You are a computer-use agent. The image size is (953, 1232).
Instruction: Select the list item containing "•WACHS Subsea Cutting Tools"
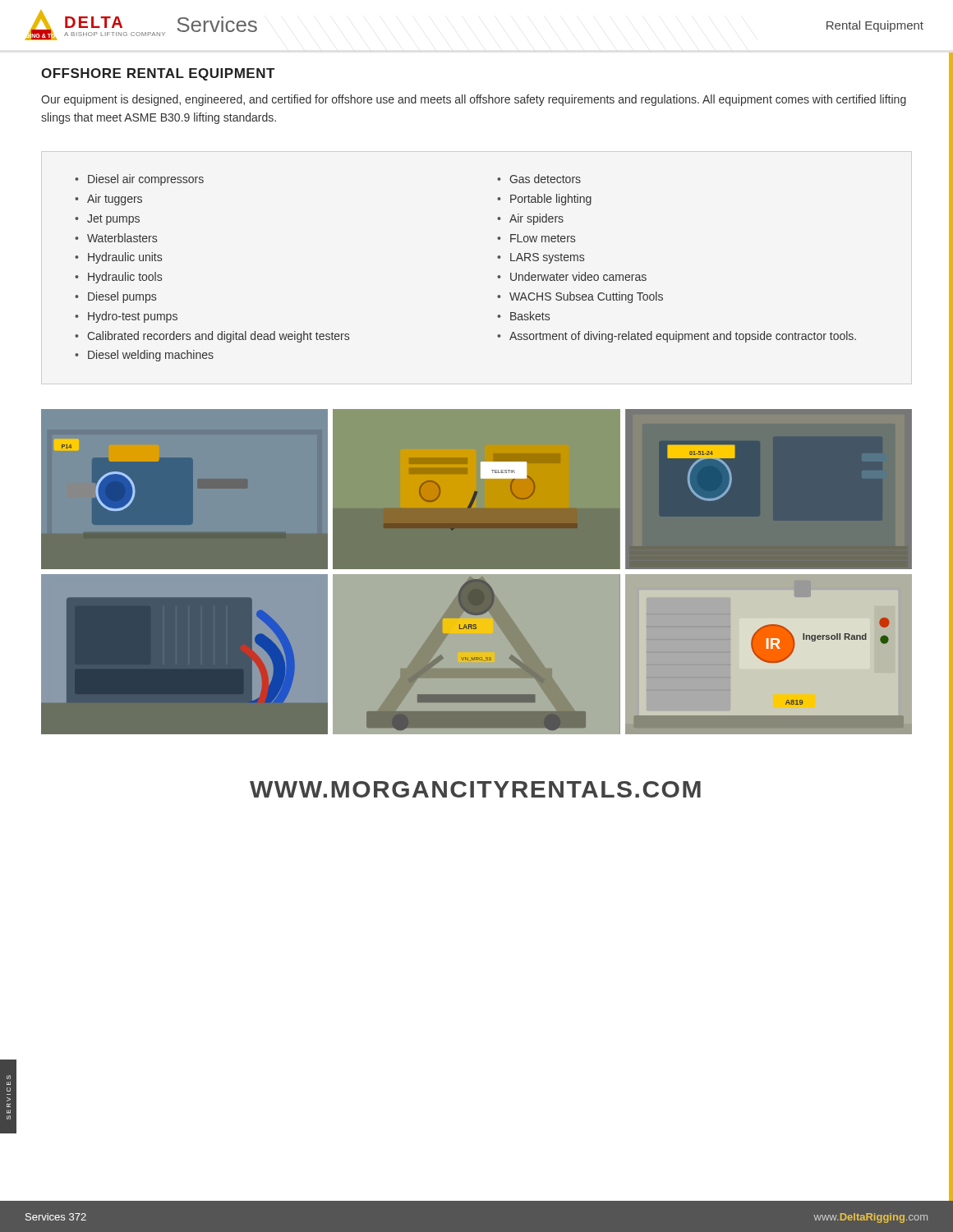click(x=580, y=297)
